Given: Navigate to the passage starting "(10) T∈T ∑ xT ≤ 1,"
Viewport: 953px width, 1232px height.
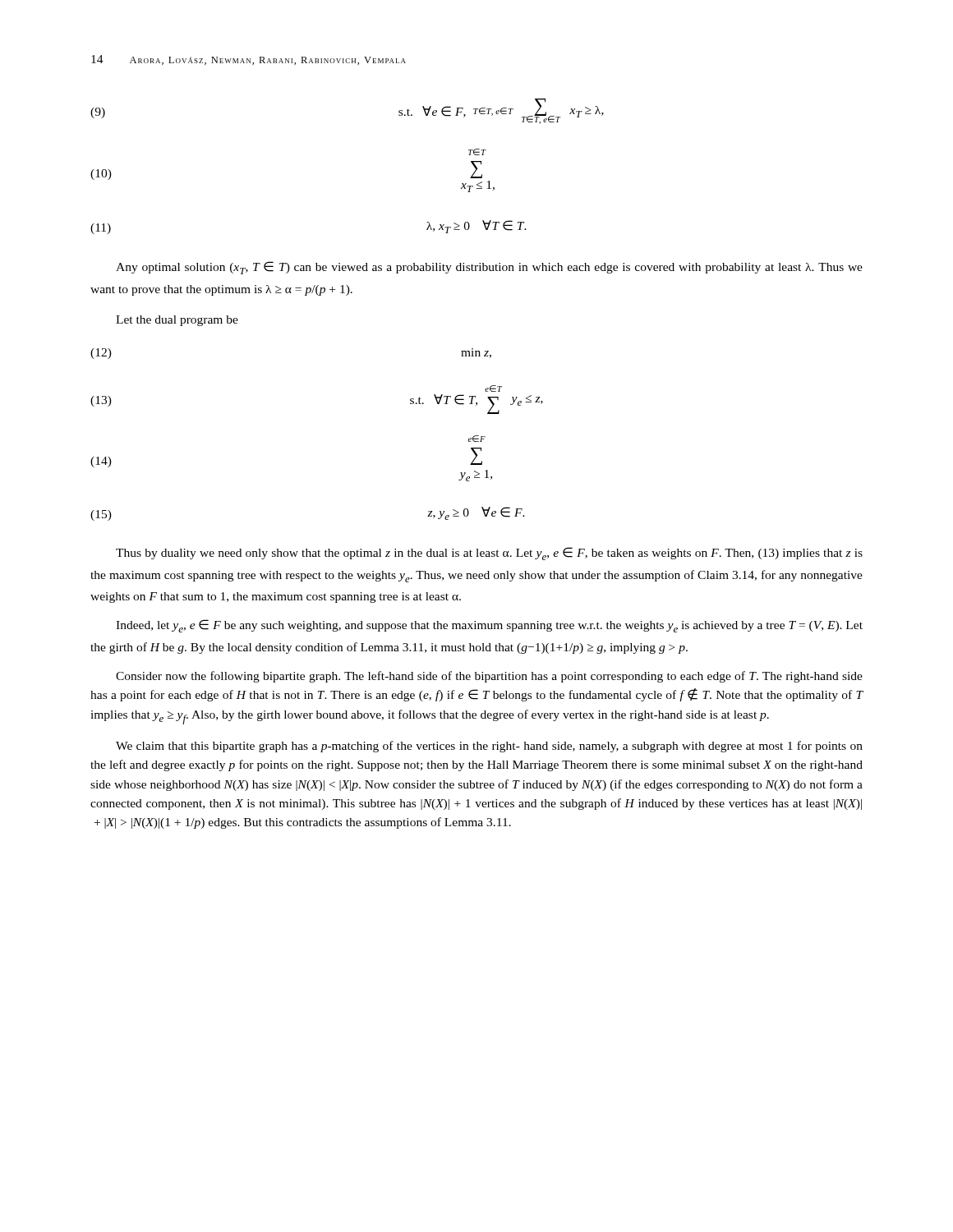Looking at the screenshot, I should (x=477, y=152).
